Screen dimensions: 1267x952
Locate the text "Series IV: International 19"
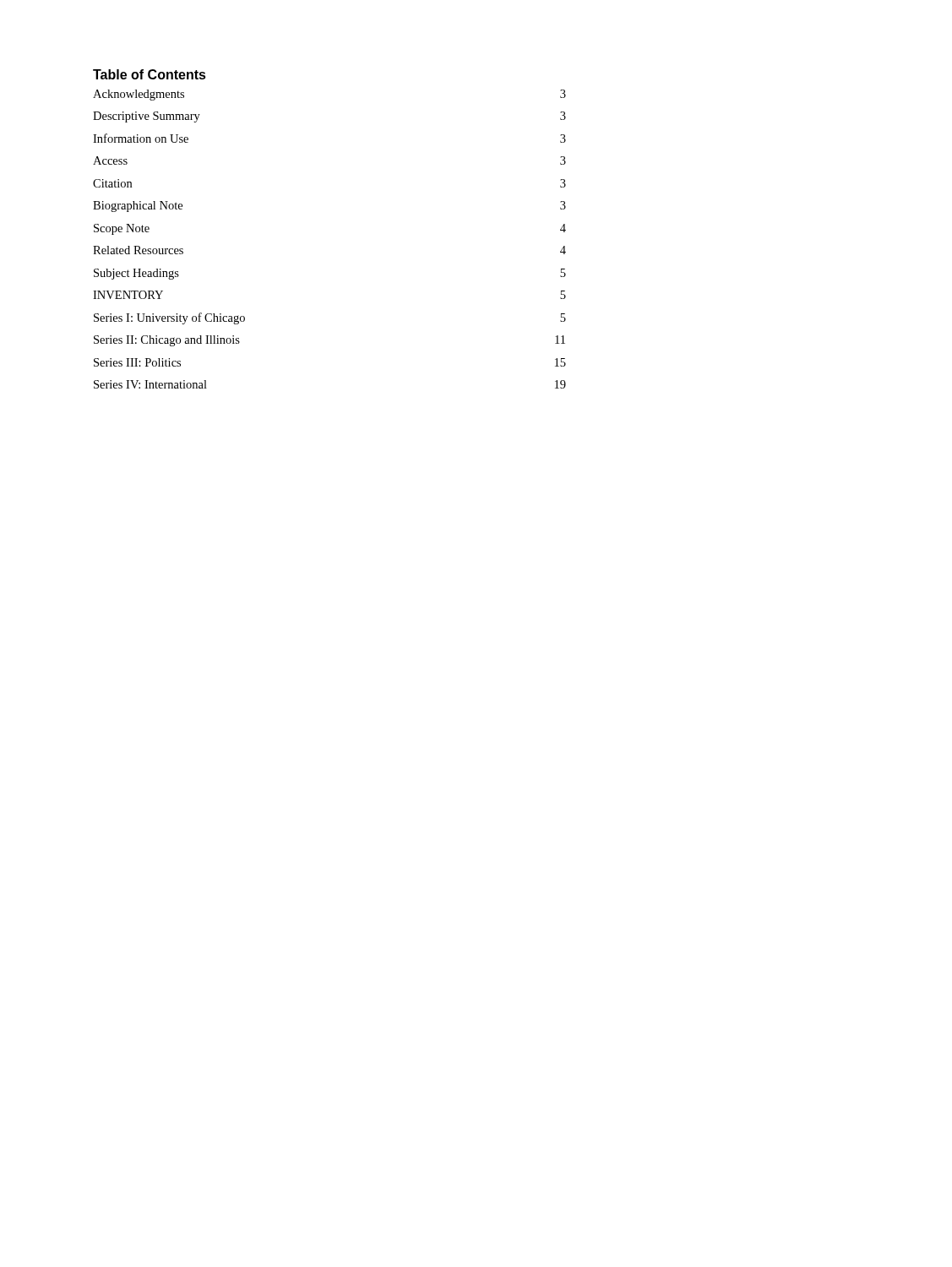point(146,384)
